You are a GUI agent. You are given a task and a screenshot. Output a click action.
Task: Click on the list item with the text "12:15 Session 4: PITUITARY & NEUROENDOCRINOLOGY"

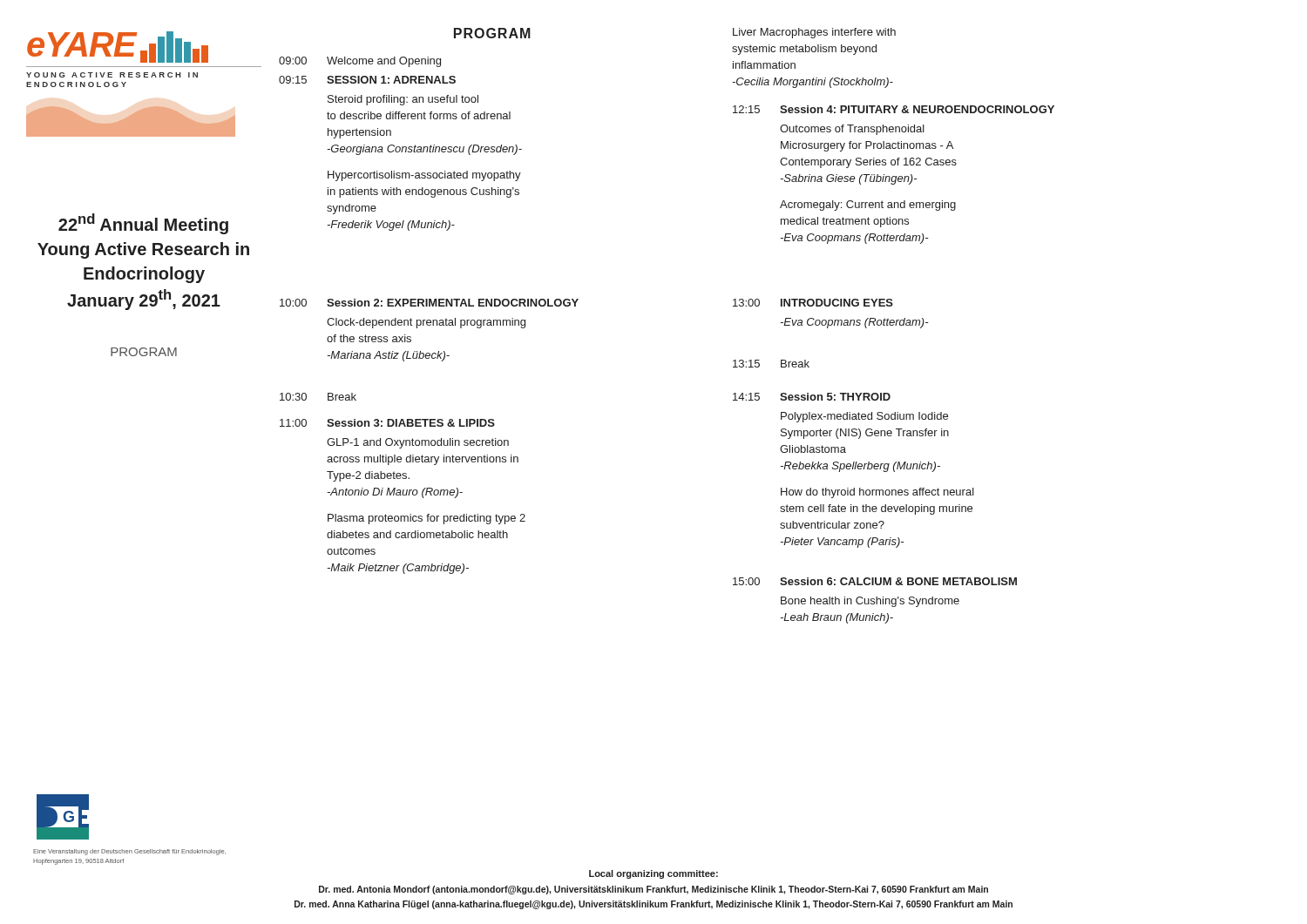tap(894, 109)
